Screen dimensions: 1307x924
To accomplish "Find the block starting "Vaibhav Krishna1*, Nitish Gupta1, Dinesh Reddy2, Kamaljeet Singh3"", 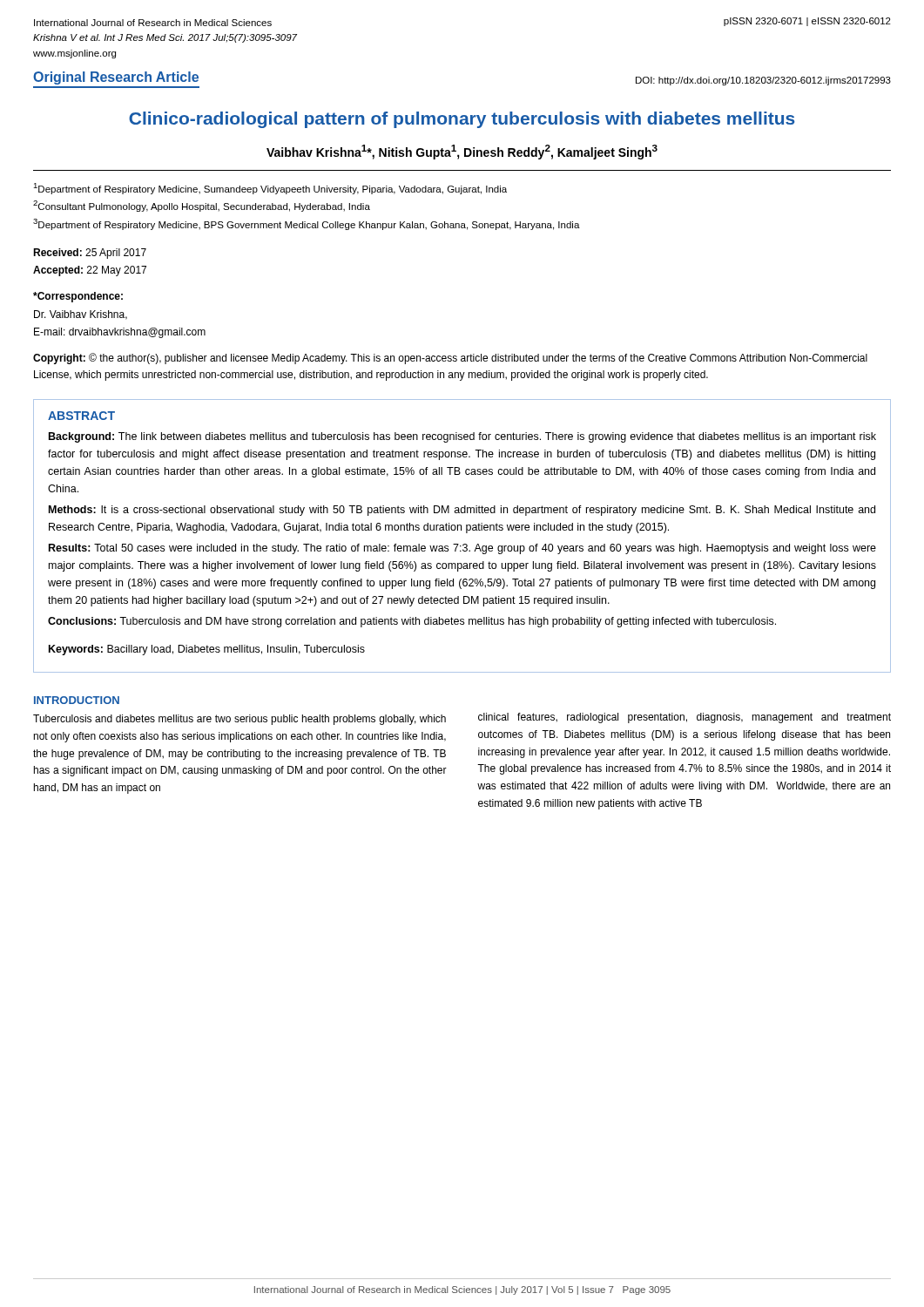I will point(462,151).
